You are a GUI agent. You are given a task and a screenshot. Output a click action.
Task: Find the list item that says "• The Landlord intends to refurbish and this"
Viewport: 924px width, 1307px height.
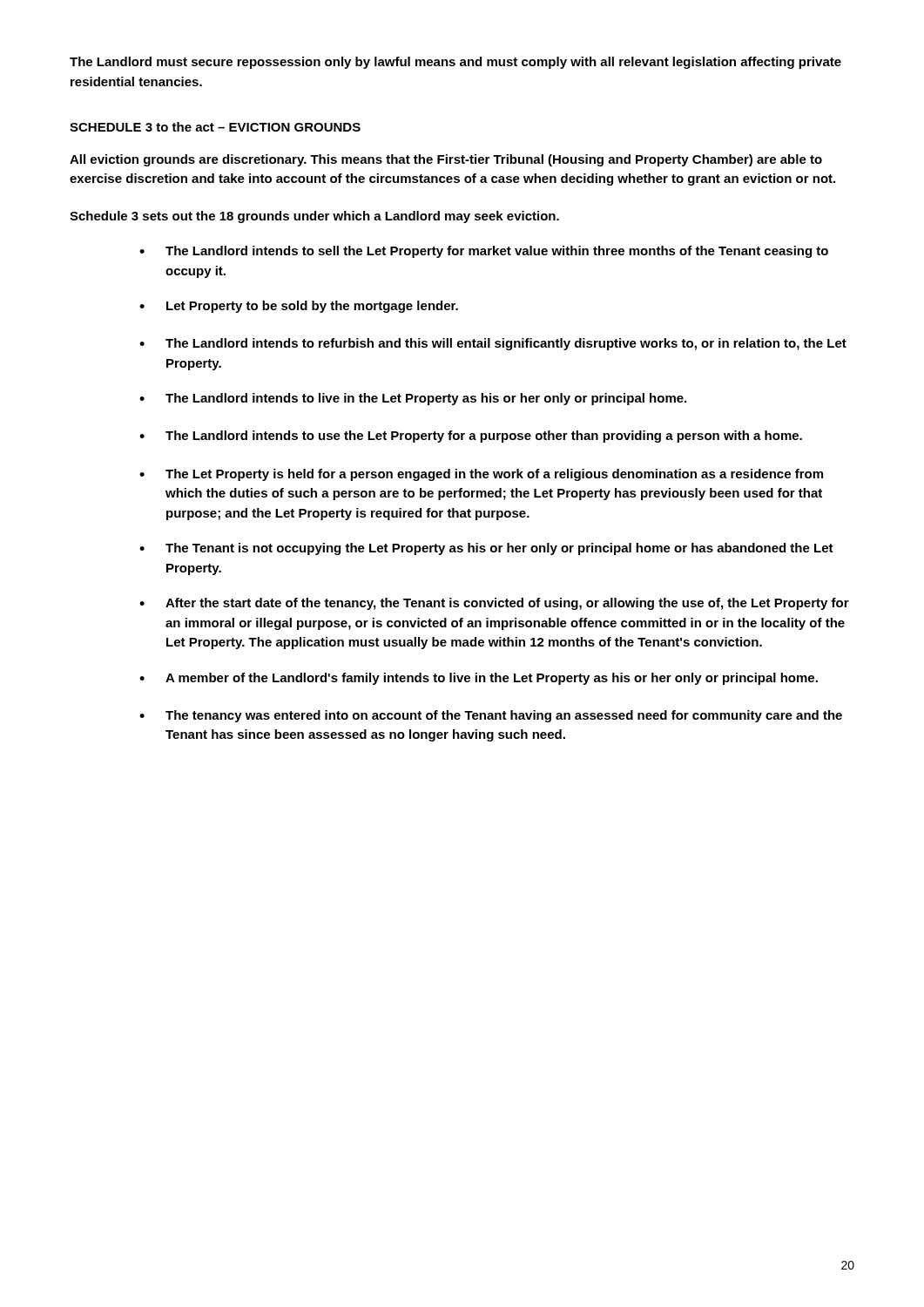[497, 354]
